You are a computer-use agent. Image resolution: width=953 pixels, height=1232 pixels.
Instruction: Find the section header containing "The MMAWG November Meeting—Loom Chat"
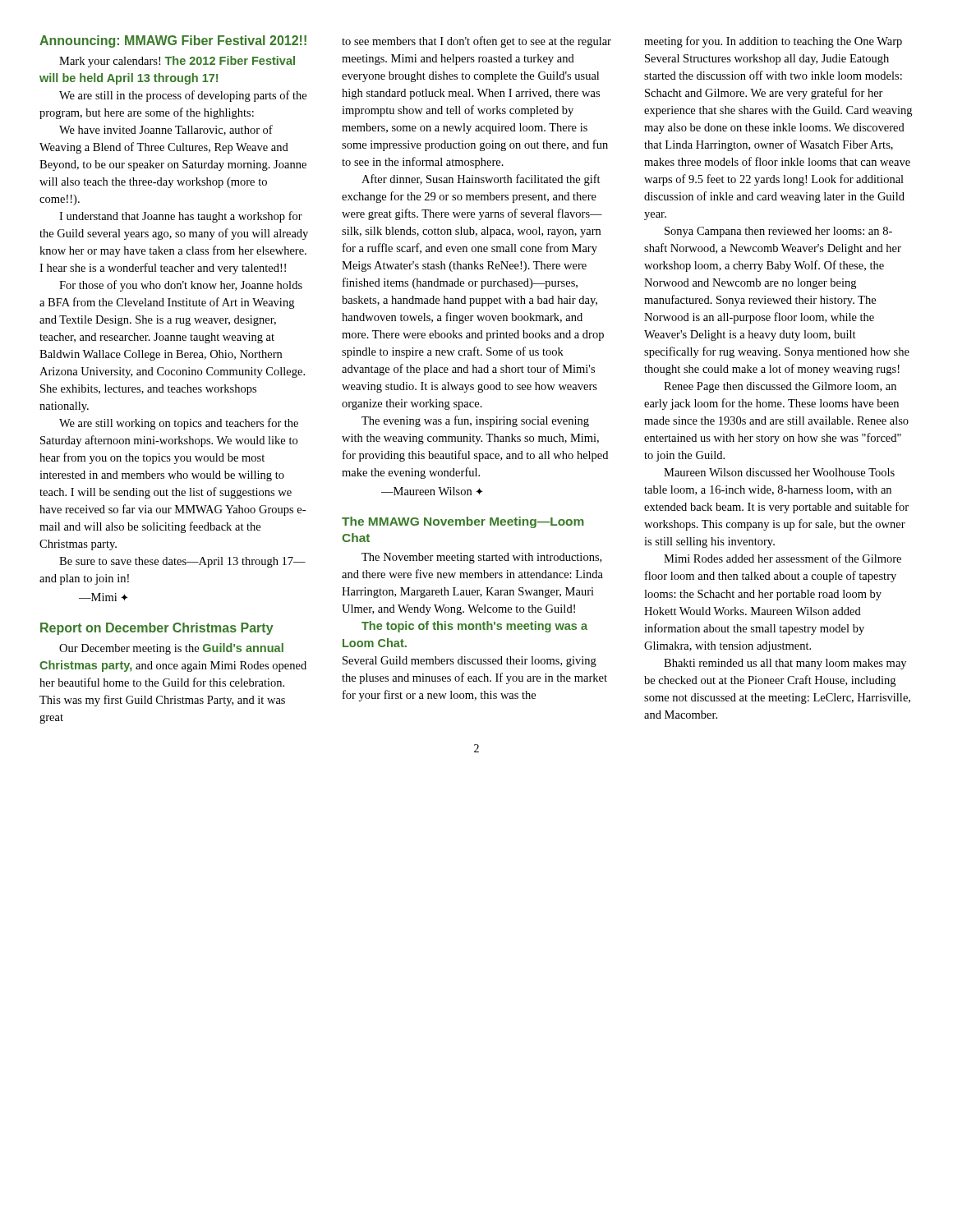click(x=476, y=530)
